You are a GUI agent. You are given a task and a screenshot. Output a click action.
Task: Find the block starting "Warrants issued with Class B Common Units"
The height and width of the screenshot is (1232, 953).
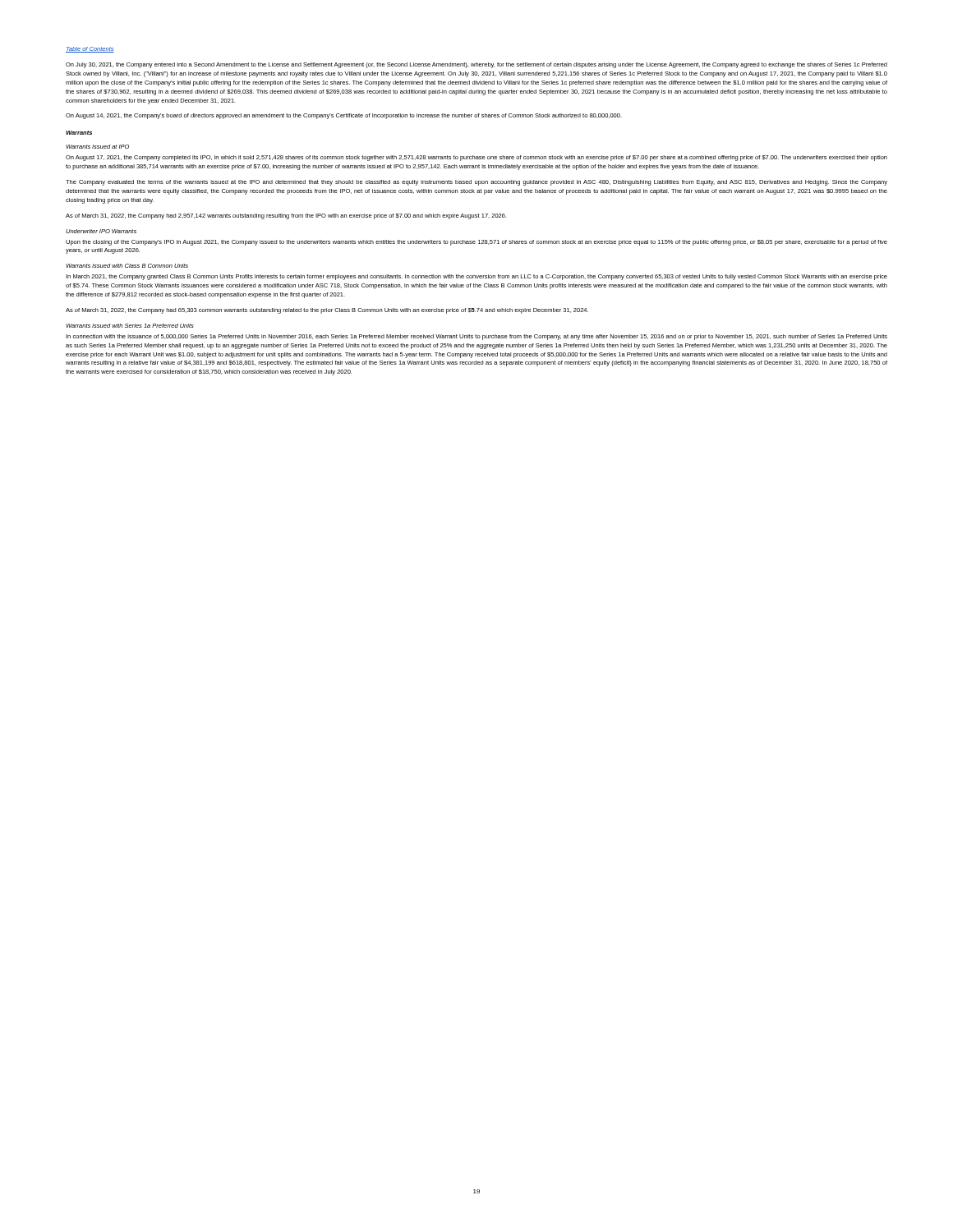coord(127,266)
